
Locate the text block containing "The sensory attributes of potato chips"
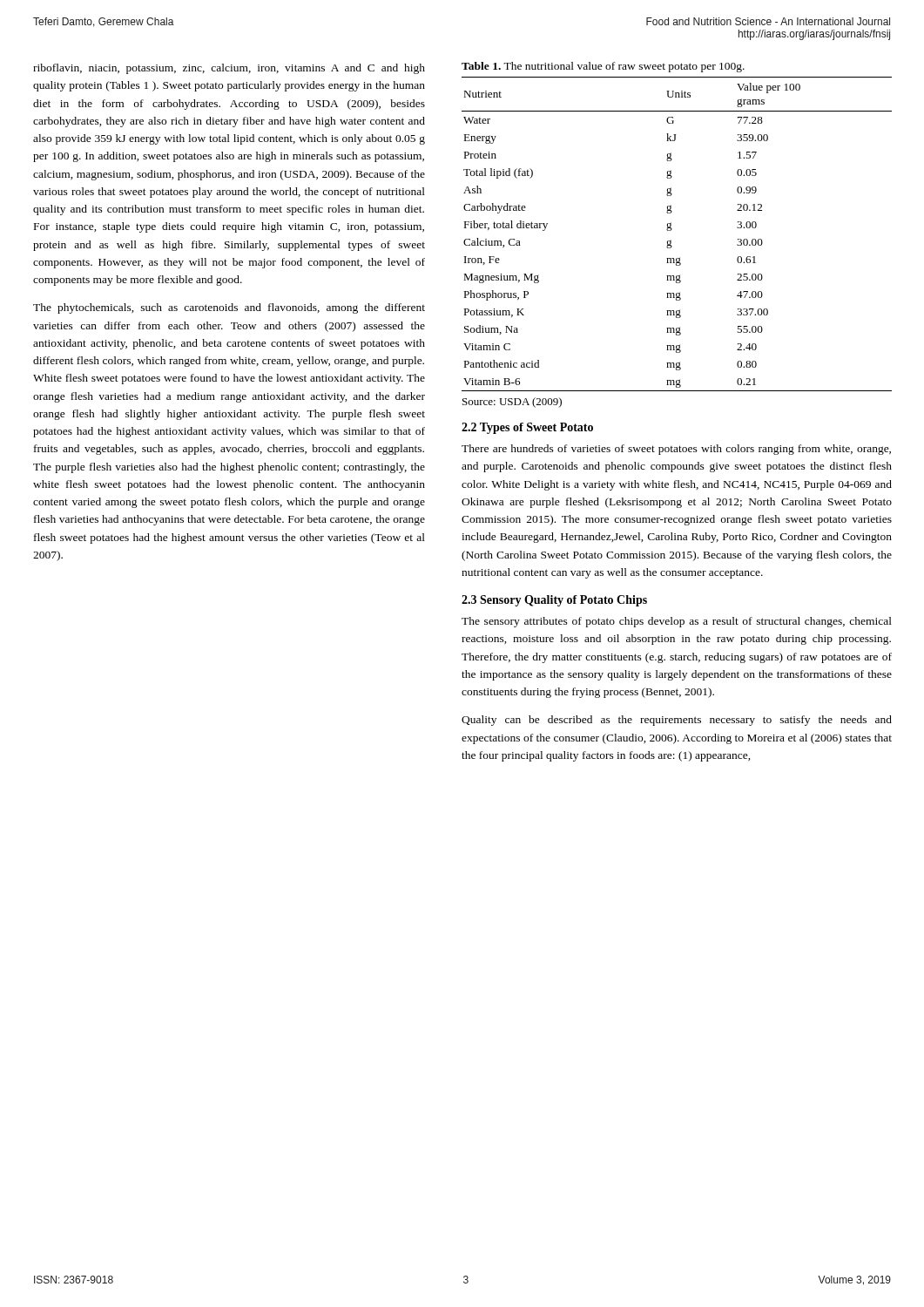tap(677, 657)
